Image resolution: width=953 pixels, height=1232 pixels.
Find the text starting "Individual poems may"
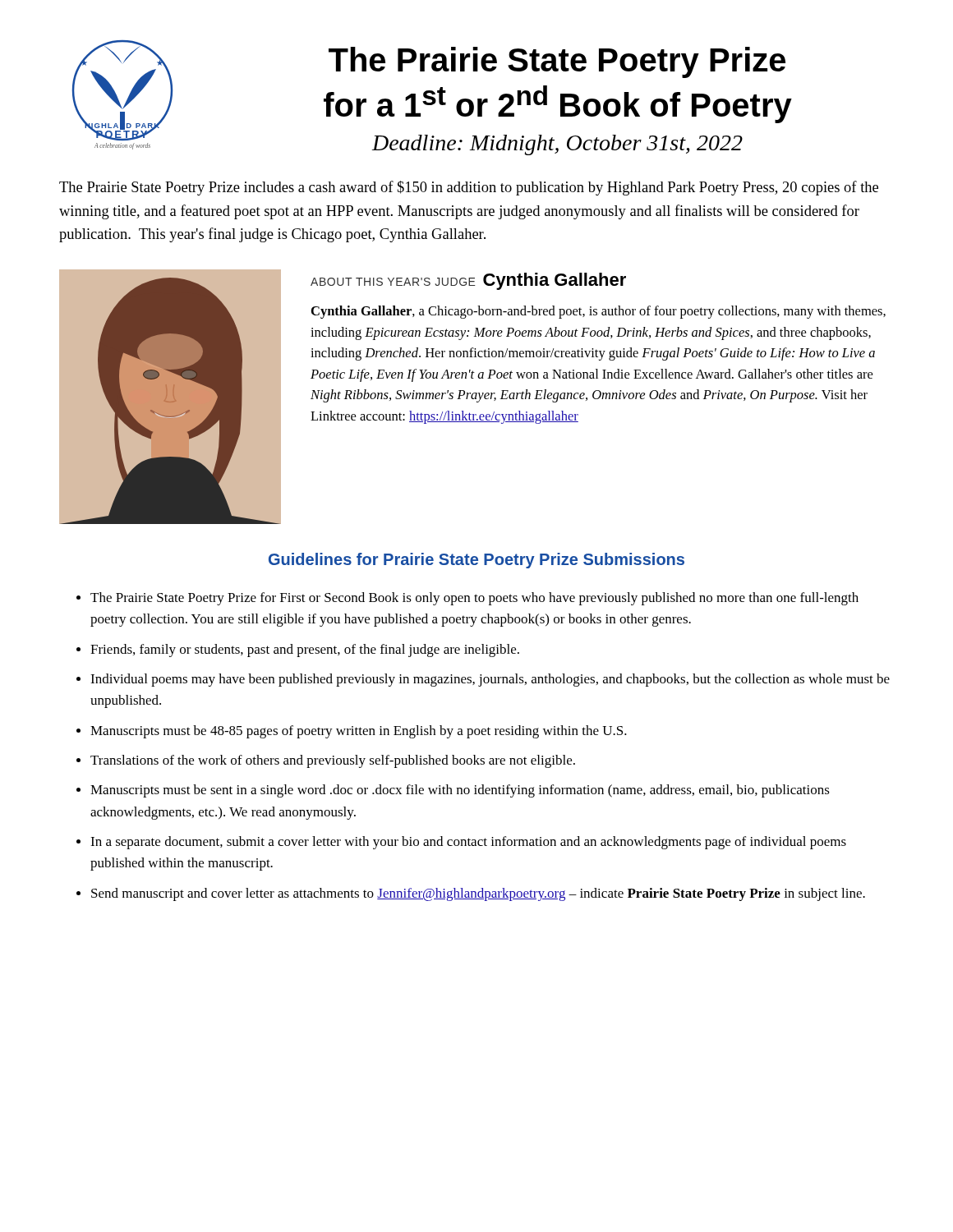tap(490, 690)
